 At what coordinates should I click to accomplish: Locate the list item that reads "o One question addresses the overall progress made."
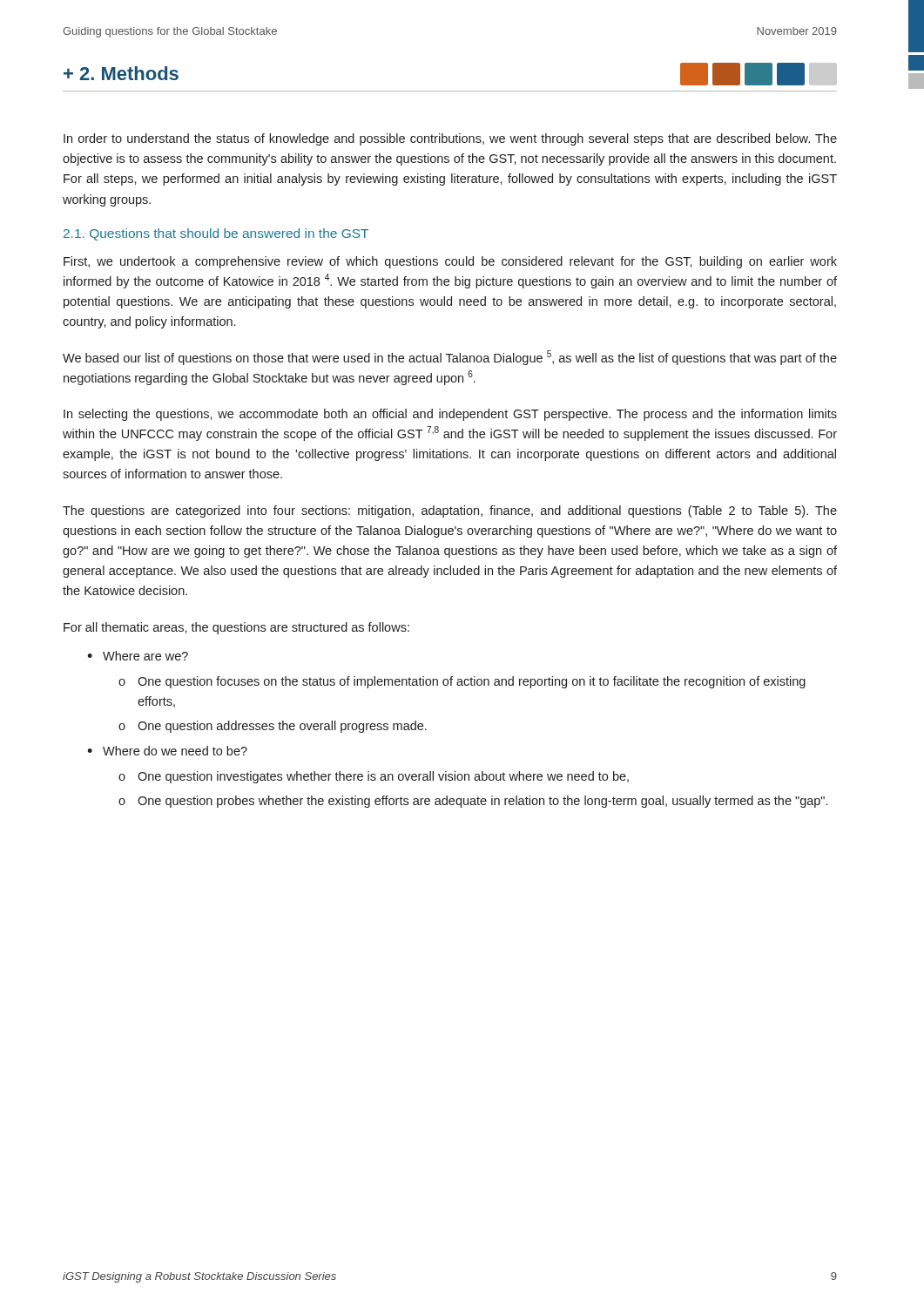point(273,727)
